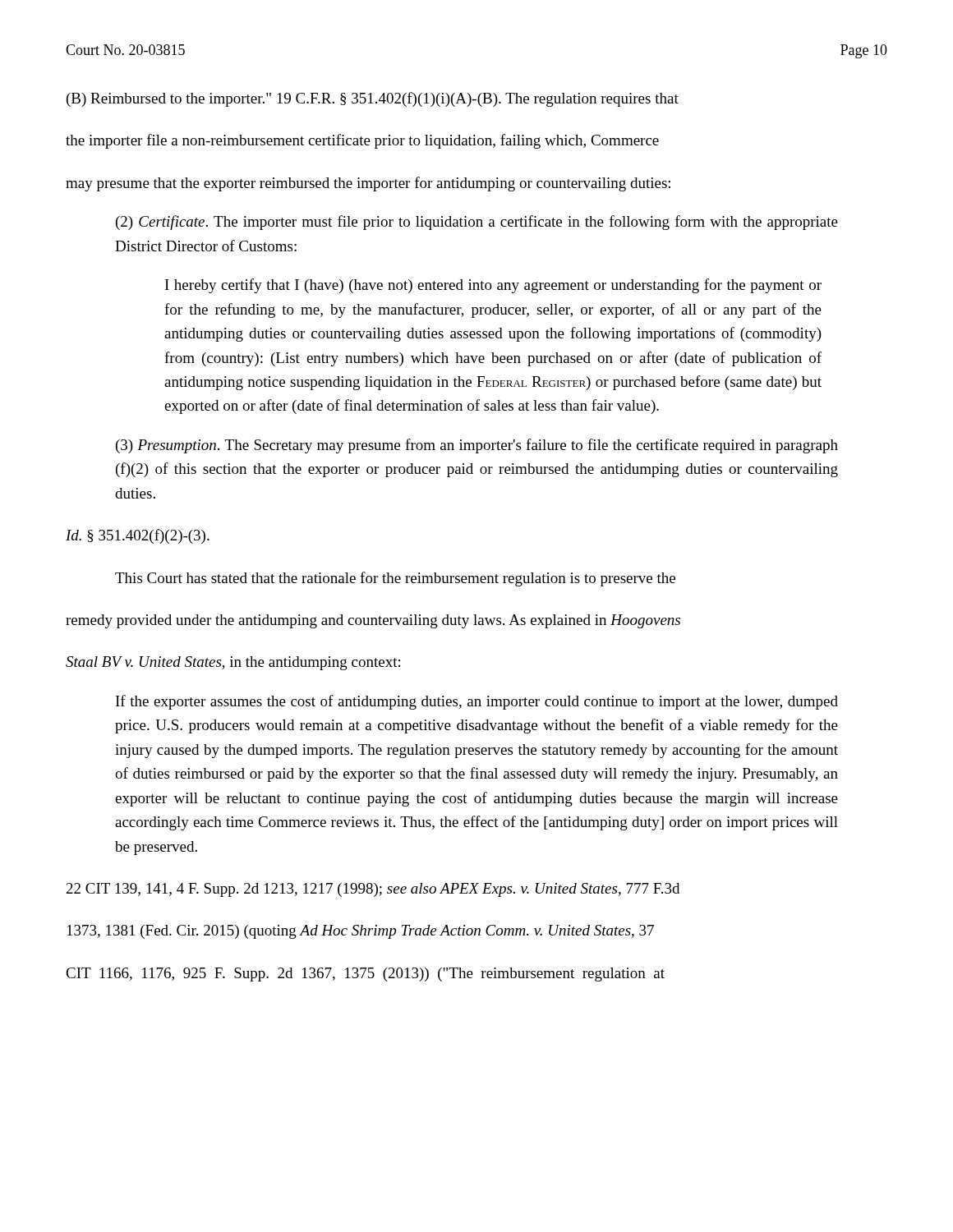This screenshot has height=1232, width=953.
Task: Where is the passage that starts "1373, 1381 (Fed. Cir. 2015) (quoting Ad"?
Action: 360,930
